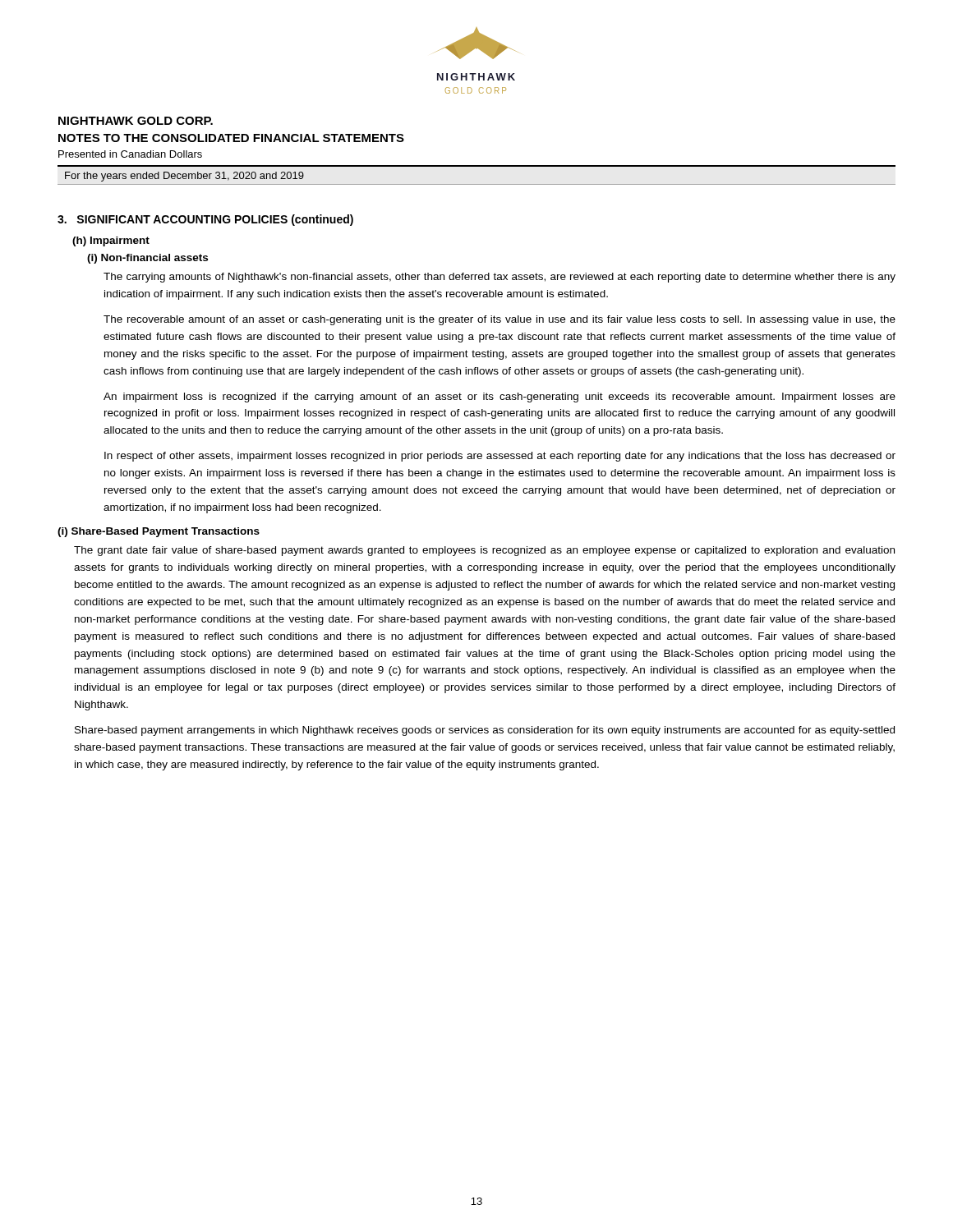Select the text block containing "The recoverable amount of an"
This screenshot has height=1232, width=953.
[500, 345]
